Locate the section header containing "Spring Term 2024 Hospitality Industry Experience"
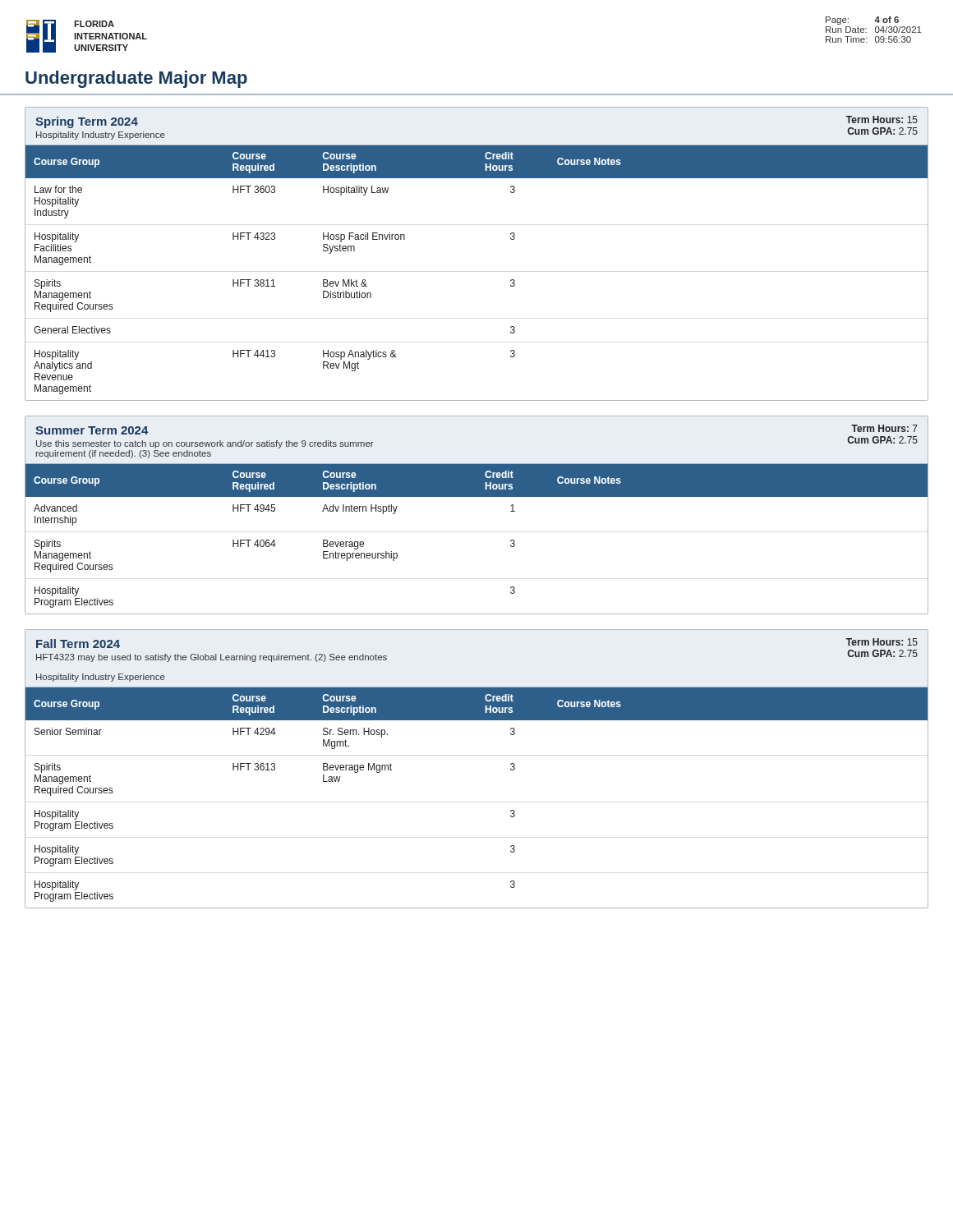This screenshot has height=1232, width=953. pyautogui.click(x=100, y=127)
